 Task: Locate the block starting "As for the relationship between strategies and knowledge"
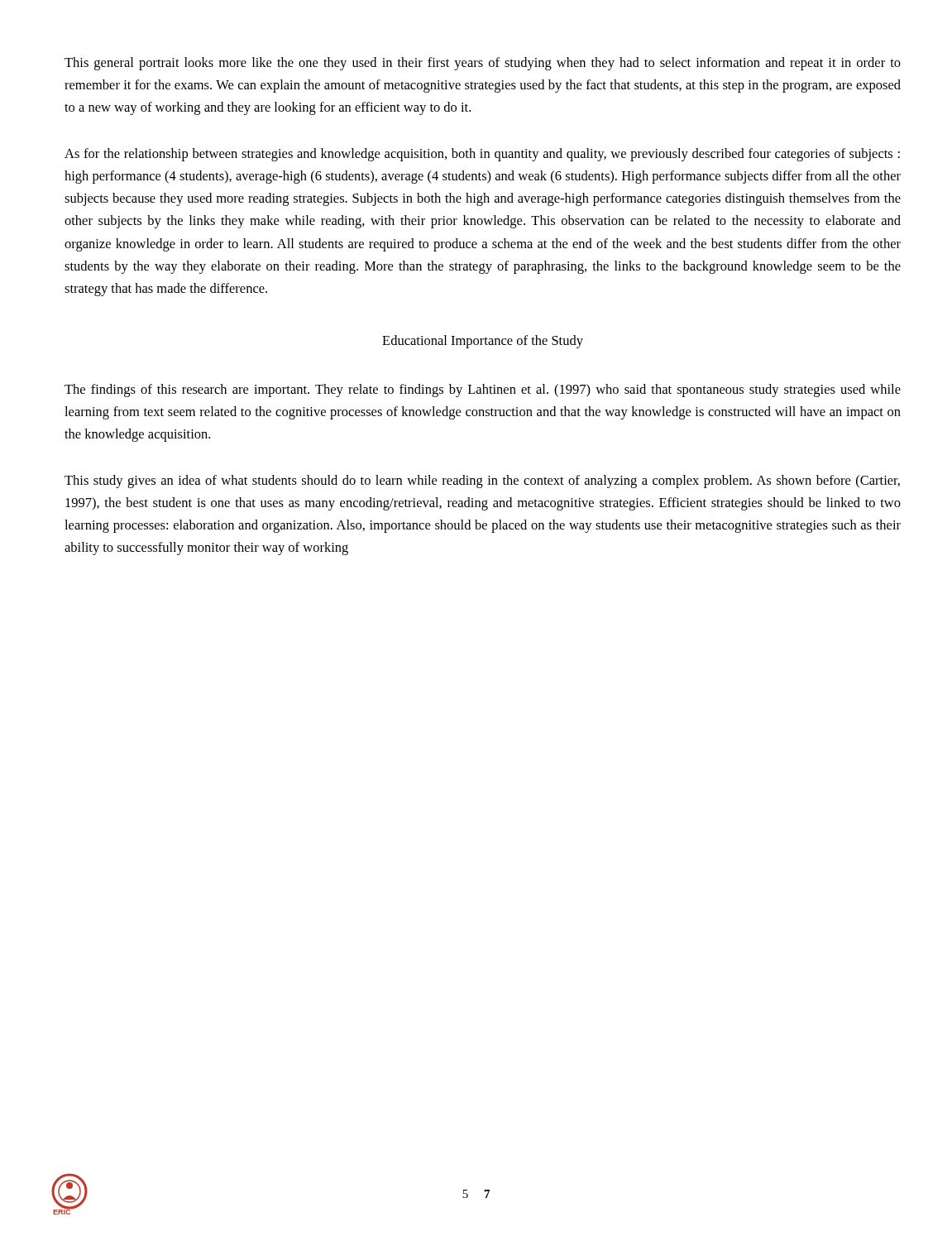(x=483, y=221)
